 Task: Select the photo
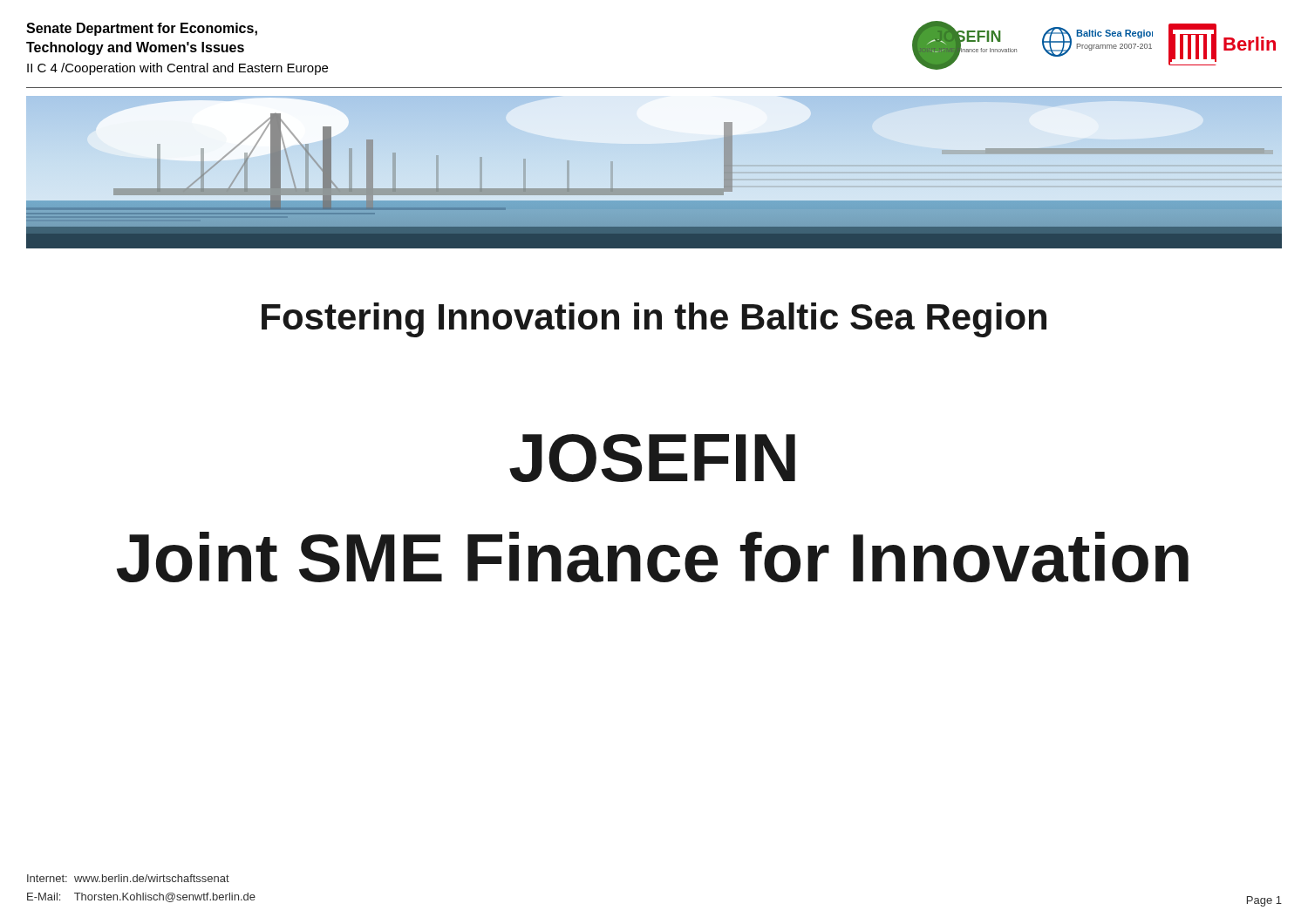654,172
